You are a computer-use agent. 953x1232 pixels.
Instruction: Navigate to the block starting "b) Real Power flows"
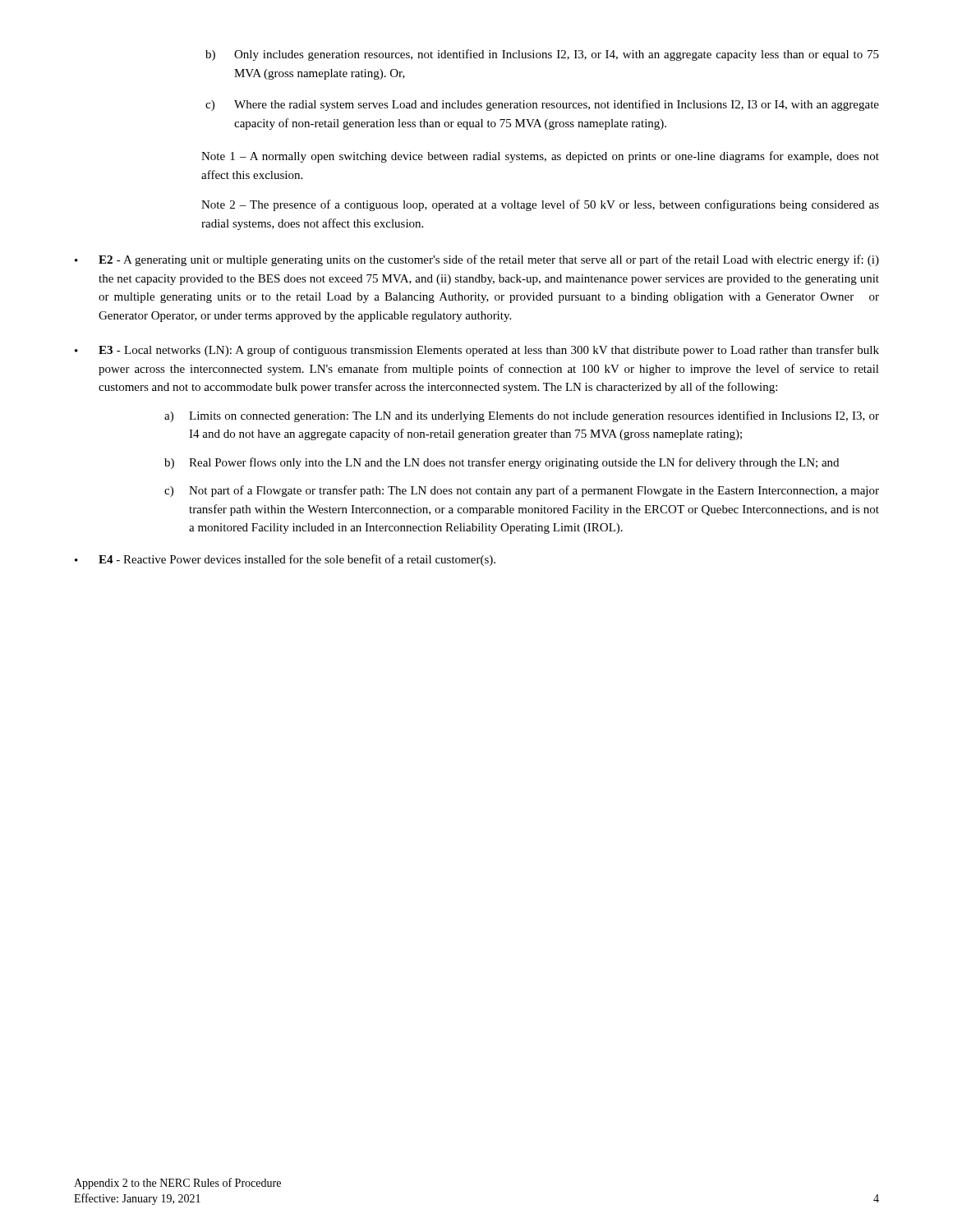522,462
